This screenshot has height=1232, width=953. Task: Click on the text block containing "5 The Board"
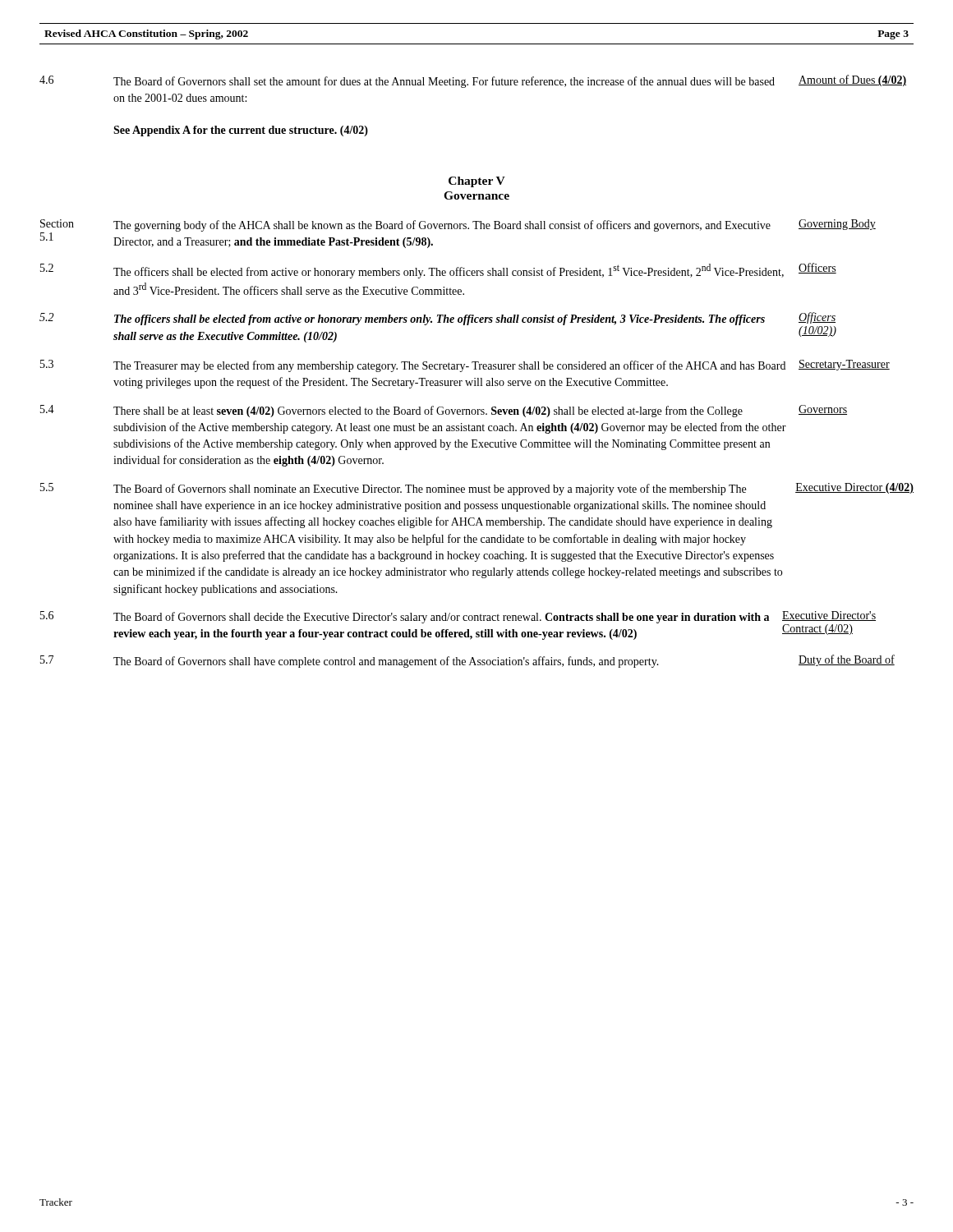tap(476, 539)
